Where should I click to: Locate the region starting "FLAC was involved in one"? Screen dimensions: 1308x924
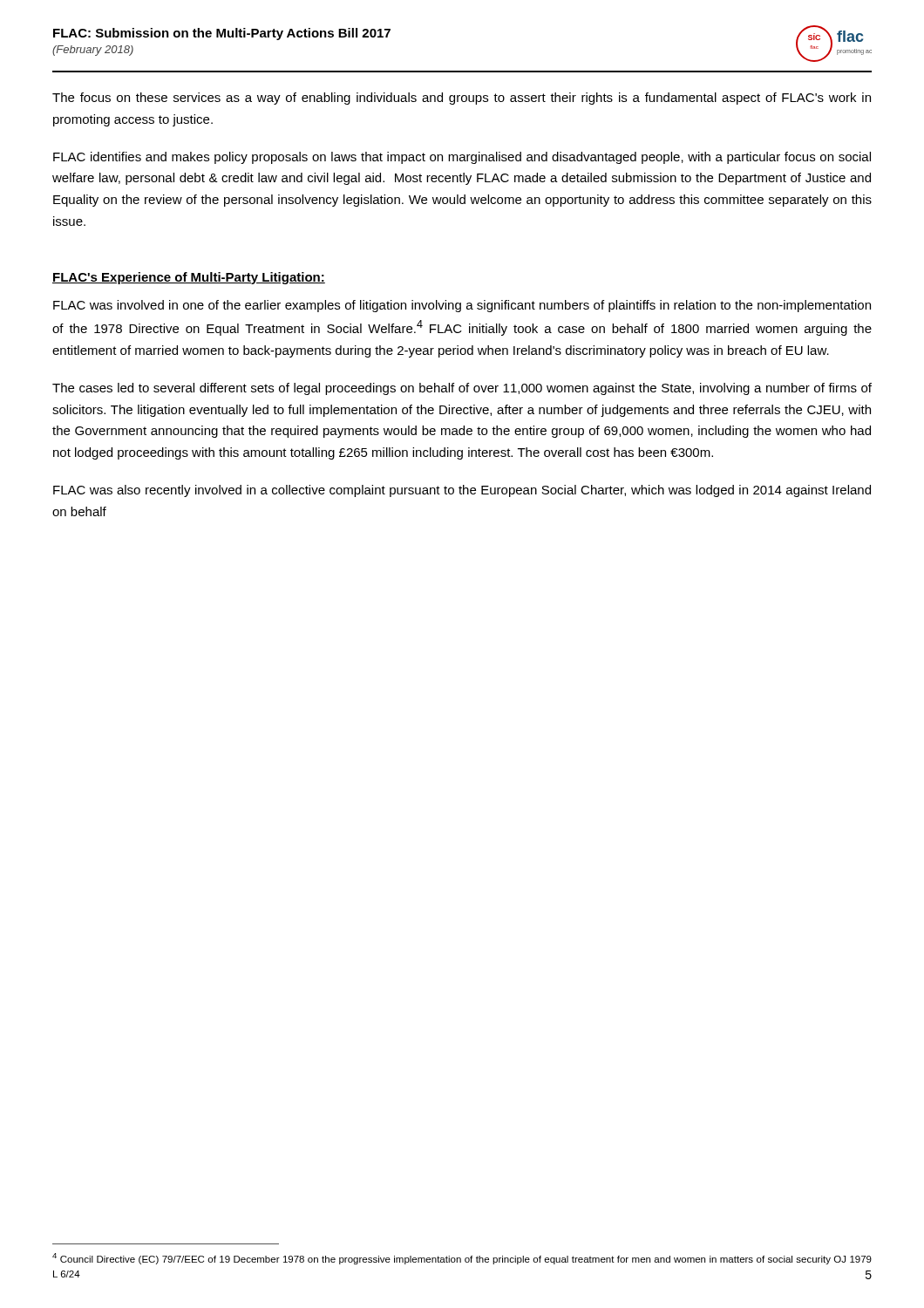462,327
